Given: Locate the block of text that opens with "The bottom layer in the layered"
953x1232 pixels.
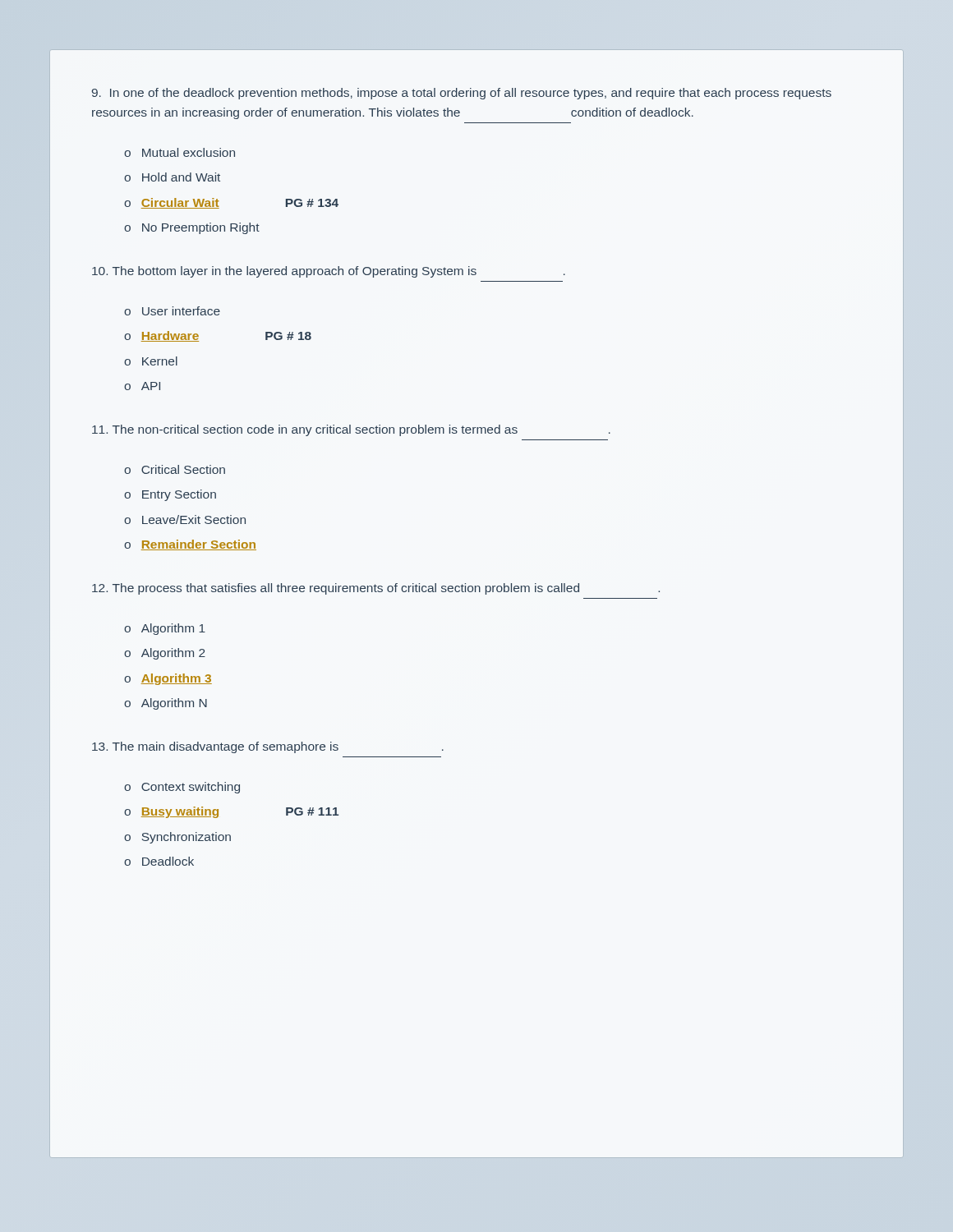Looking at the screenshot, I should click(329, 271).
